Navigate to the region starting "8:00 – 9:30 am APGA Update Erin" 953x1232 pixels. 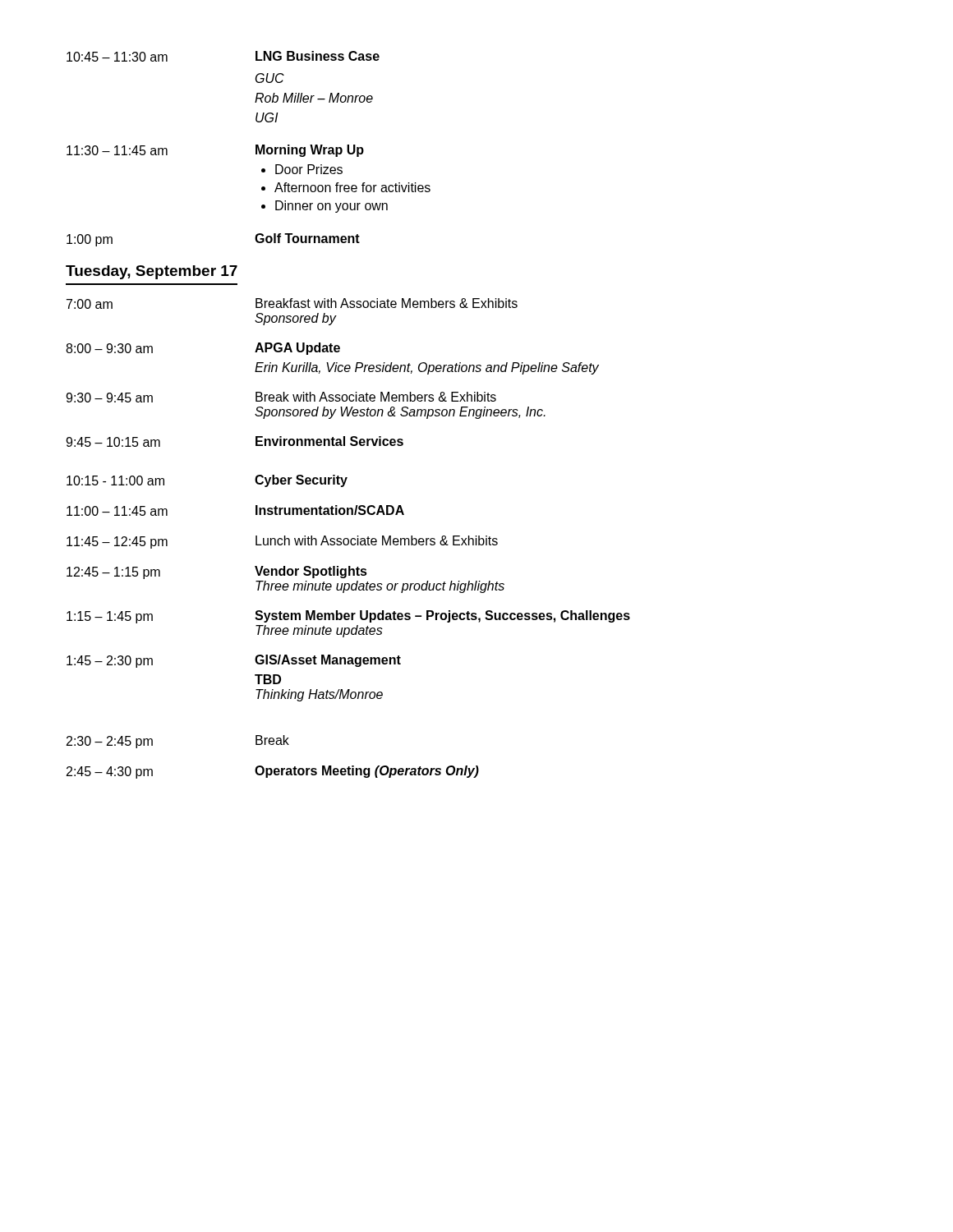[x=476, y=358]
